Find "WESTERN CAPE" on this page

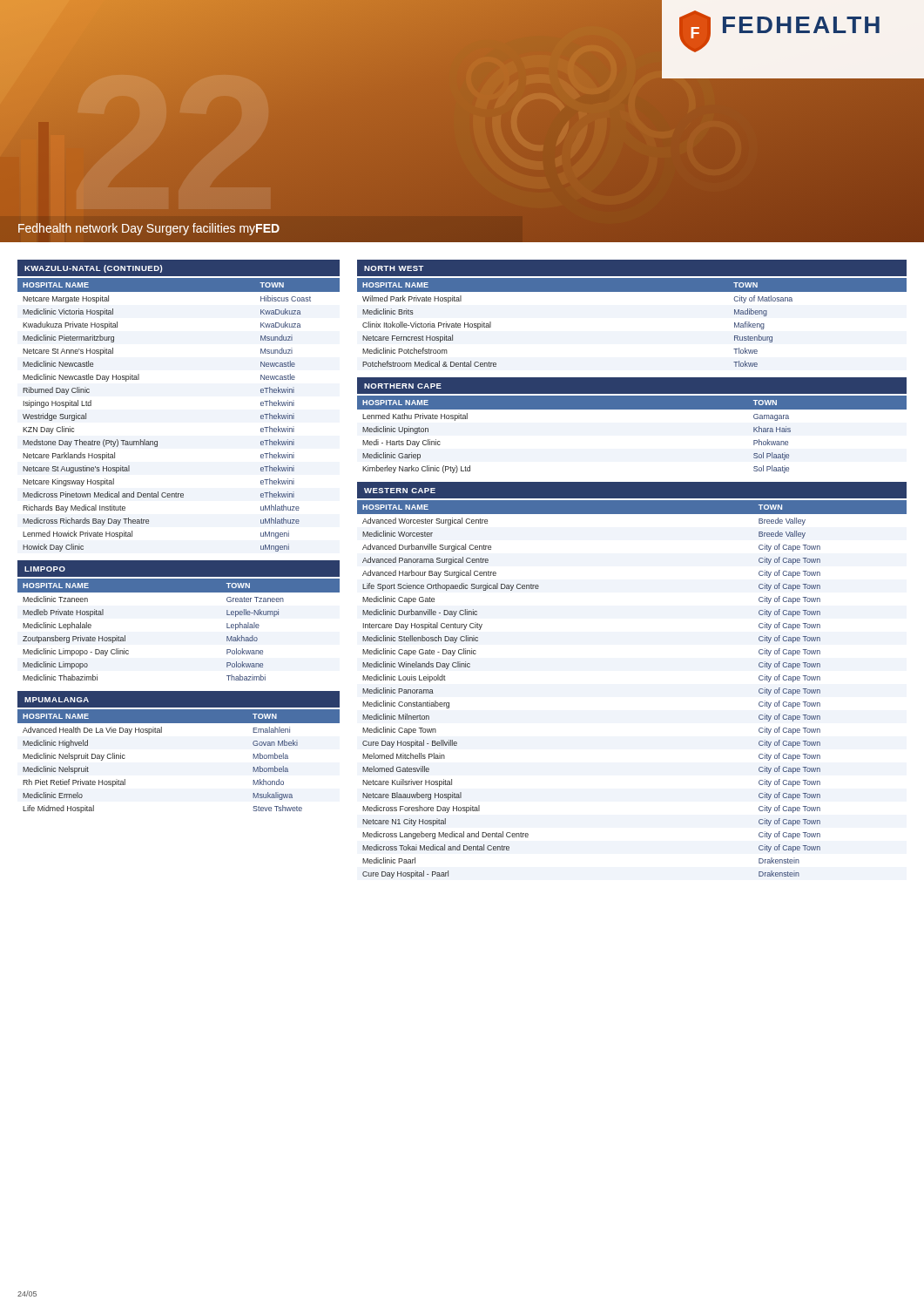[400, 490]
